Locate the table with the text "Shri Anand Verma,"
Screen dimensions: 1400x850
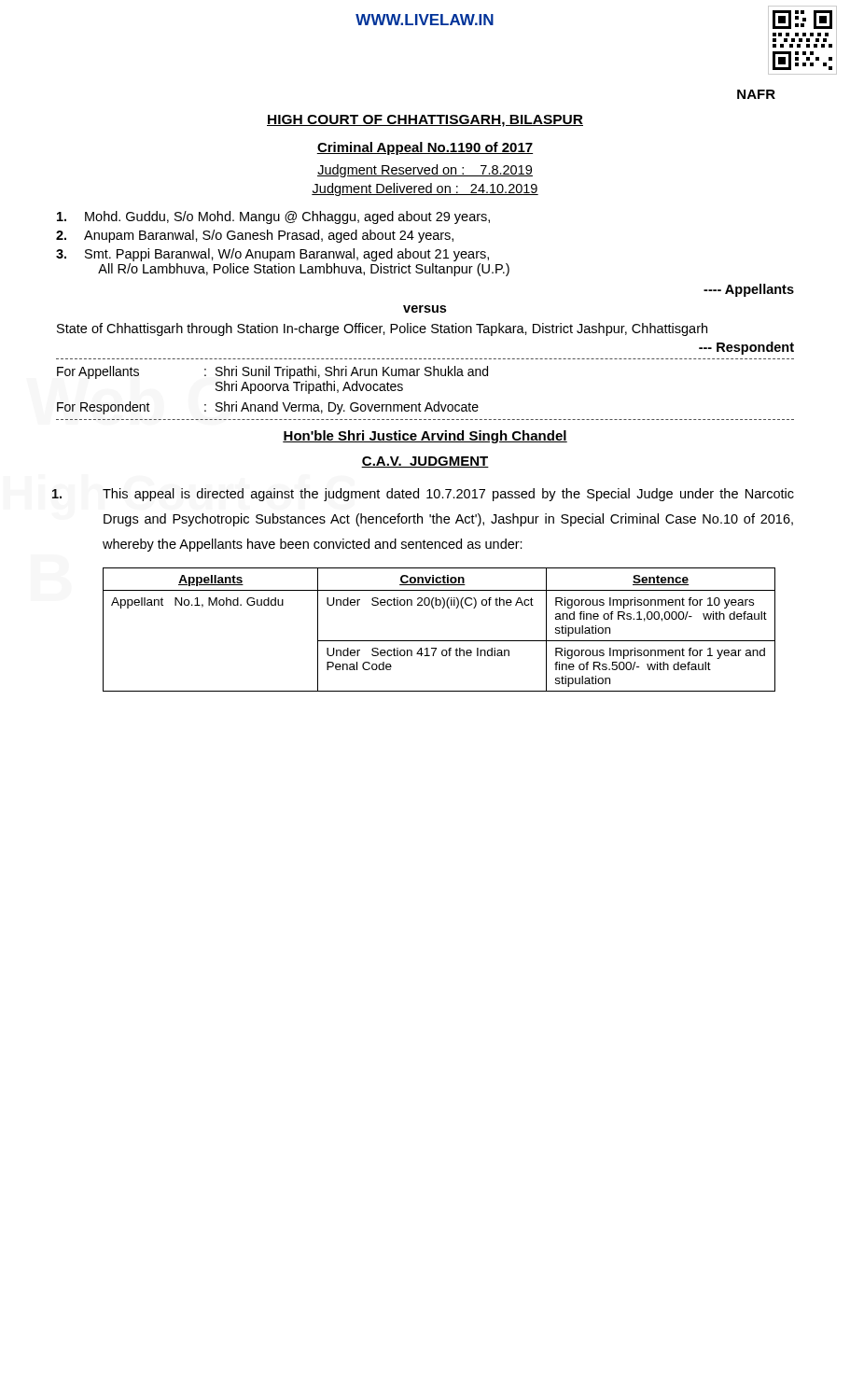click(425, 389)
